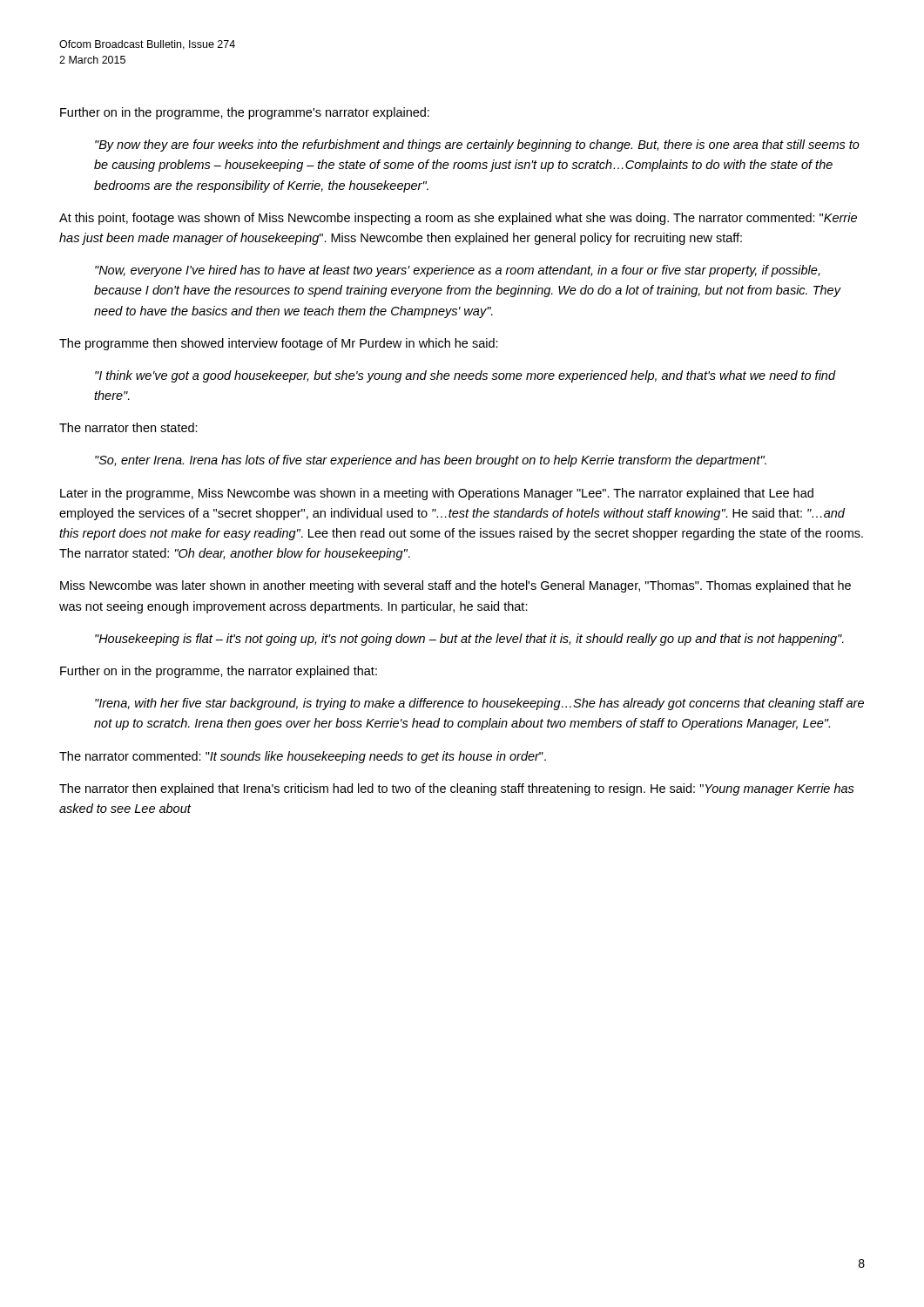
Task: Point to the passage starting ""Irena, with her five star background, is"
Action: click(479, 713)
